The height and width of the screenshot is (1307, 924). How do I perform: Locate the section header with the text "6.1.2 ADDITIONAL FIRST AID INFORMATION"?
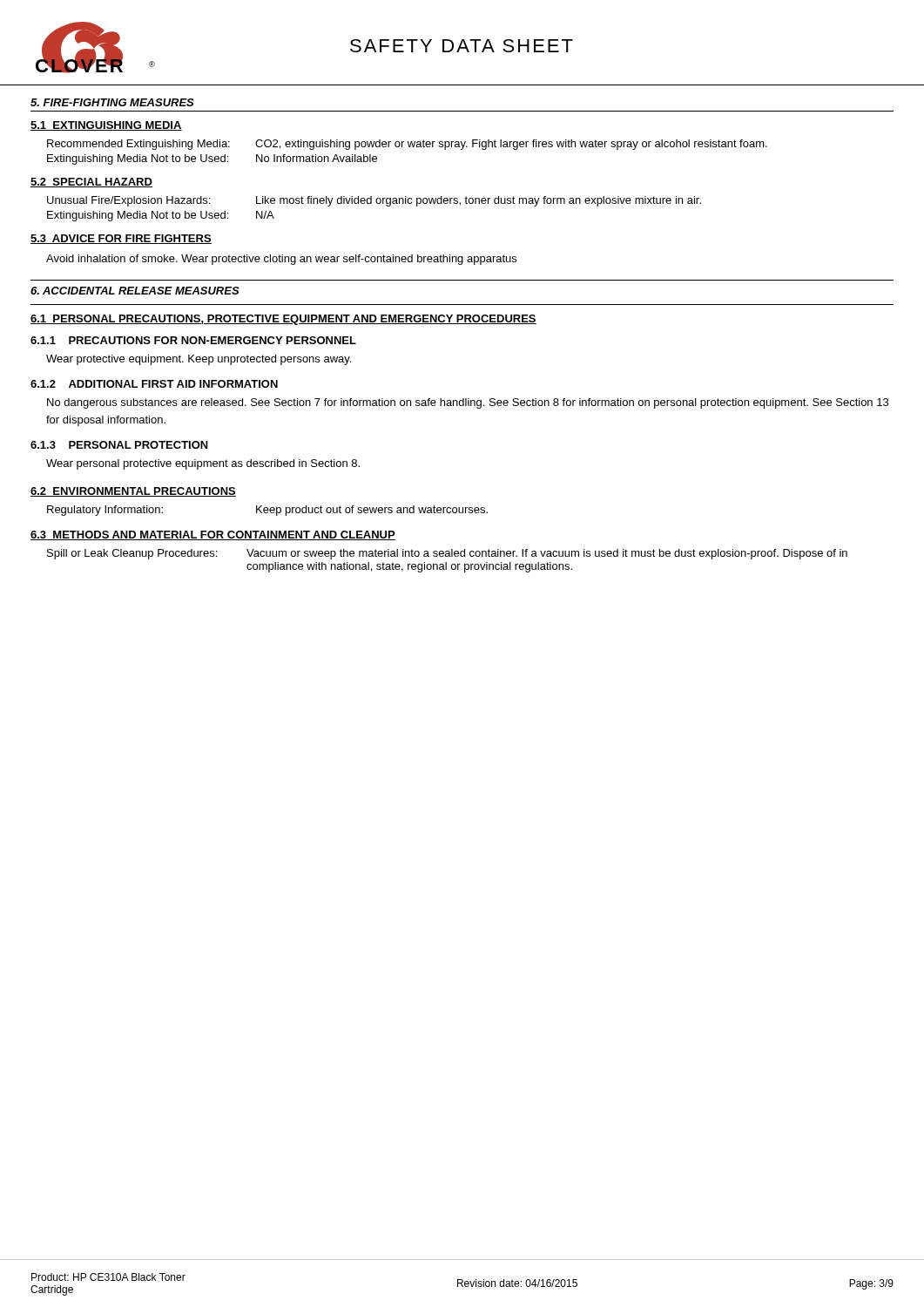(154, 384)
